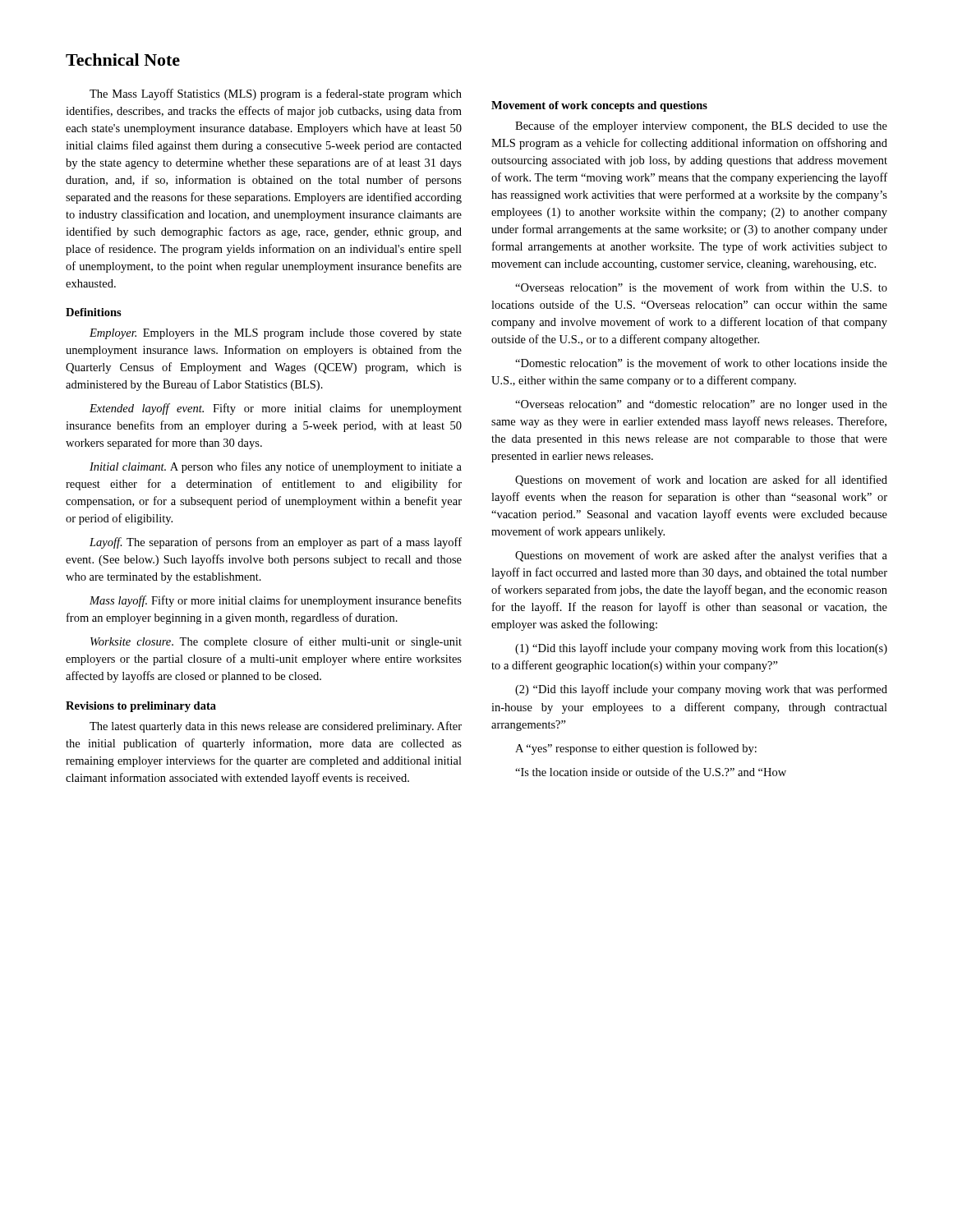Select the section header that says "Movement of work"

point(689,106)
